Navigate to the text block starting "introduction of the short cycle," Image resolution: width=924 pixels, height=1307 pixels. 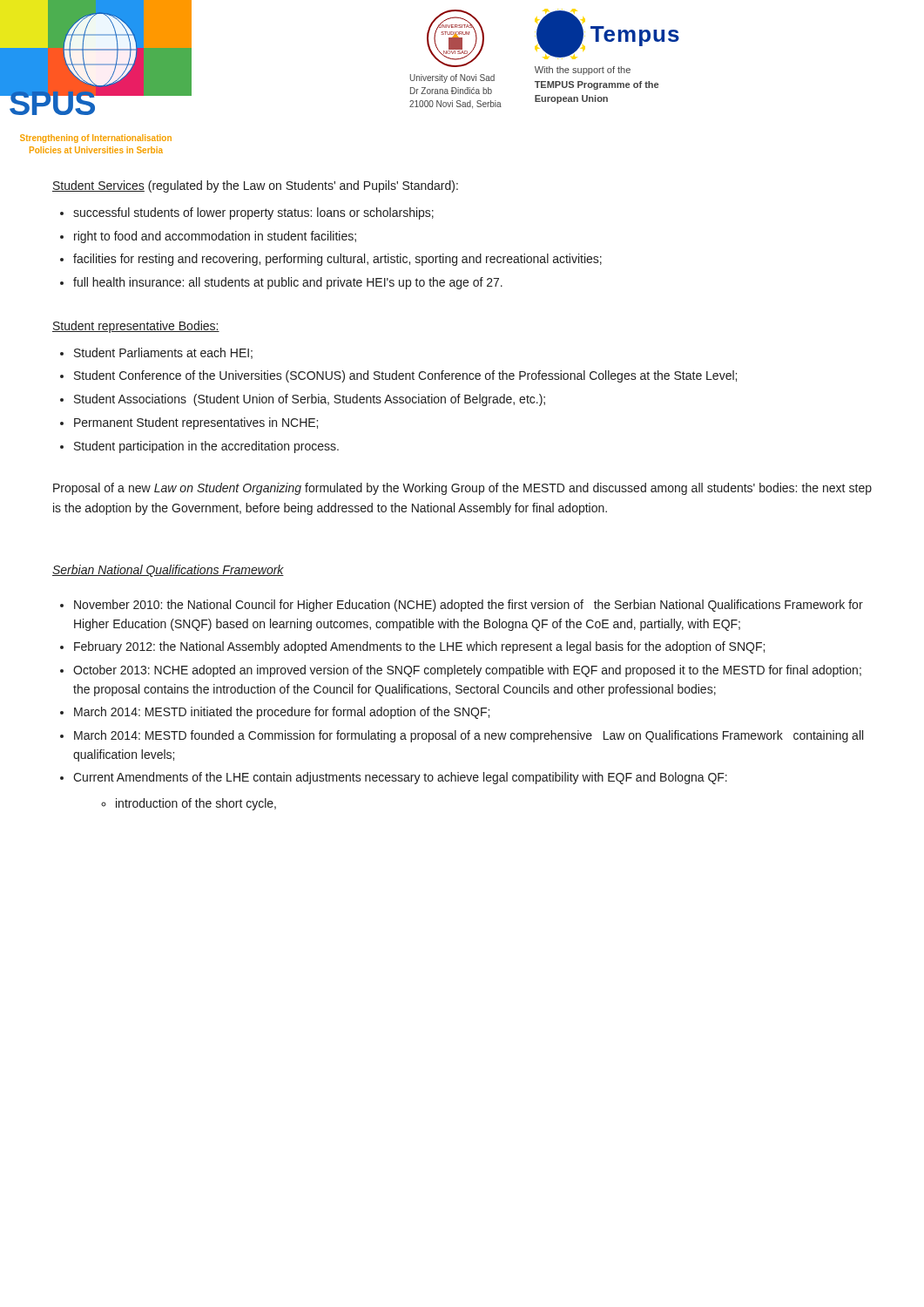(x=196, y=803)
